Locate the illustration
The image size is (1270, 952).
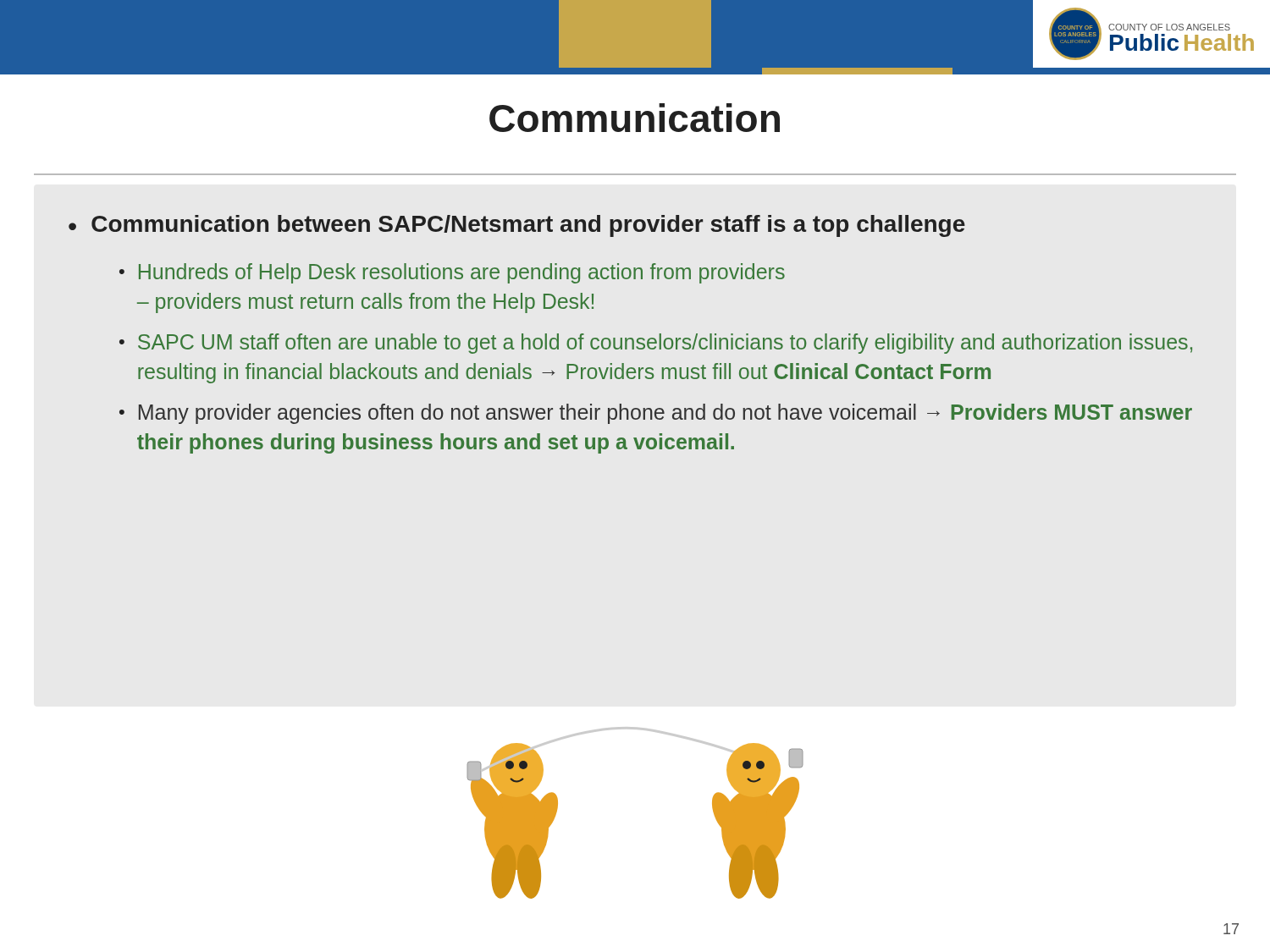pyautogui.click(x=635, y=795)
